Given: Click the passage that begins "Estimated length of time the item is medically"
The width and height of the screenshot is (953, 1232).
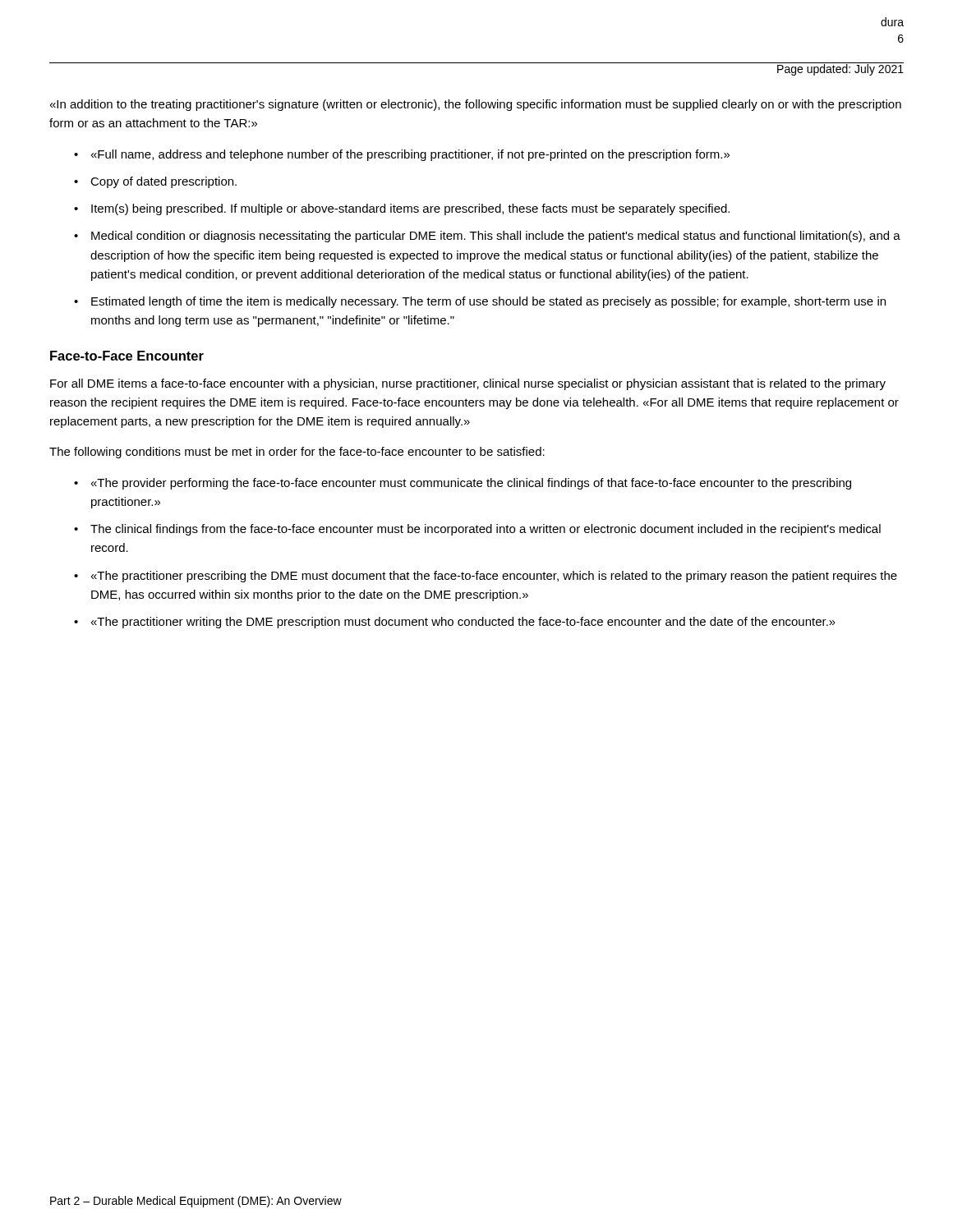Looking at the screenshot, I should pyautogui.click(x=488, y=311).
